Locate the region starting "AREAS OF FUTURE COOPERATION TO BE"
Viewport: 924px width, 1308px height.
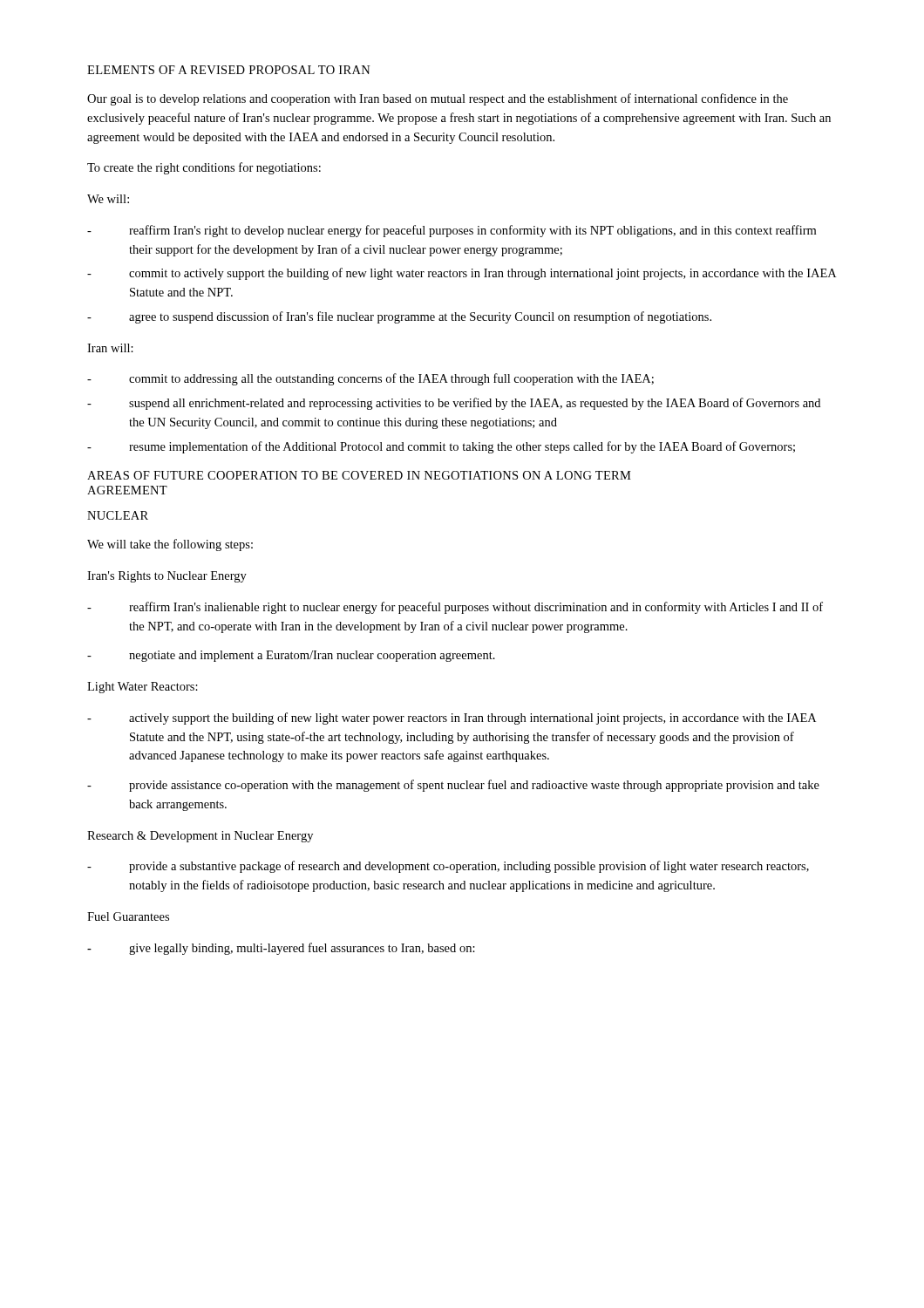pyautogui.click(x=462, y=483)
